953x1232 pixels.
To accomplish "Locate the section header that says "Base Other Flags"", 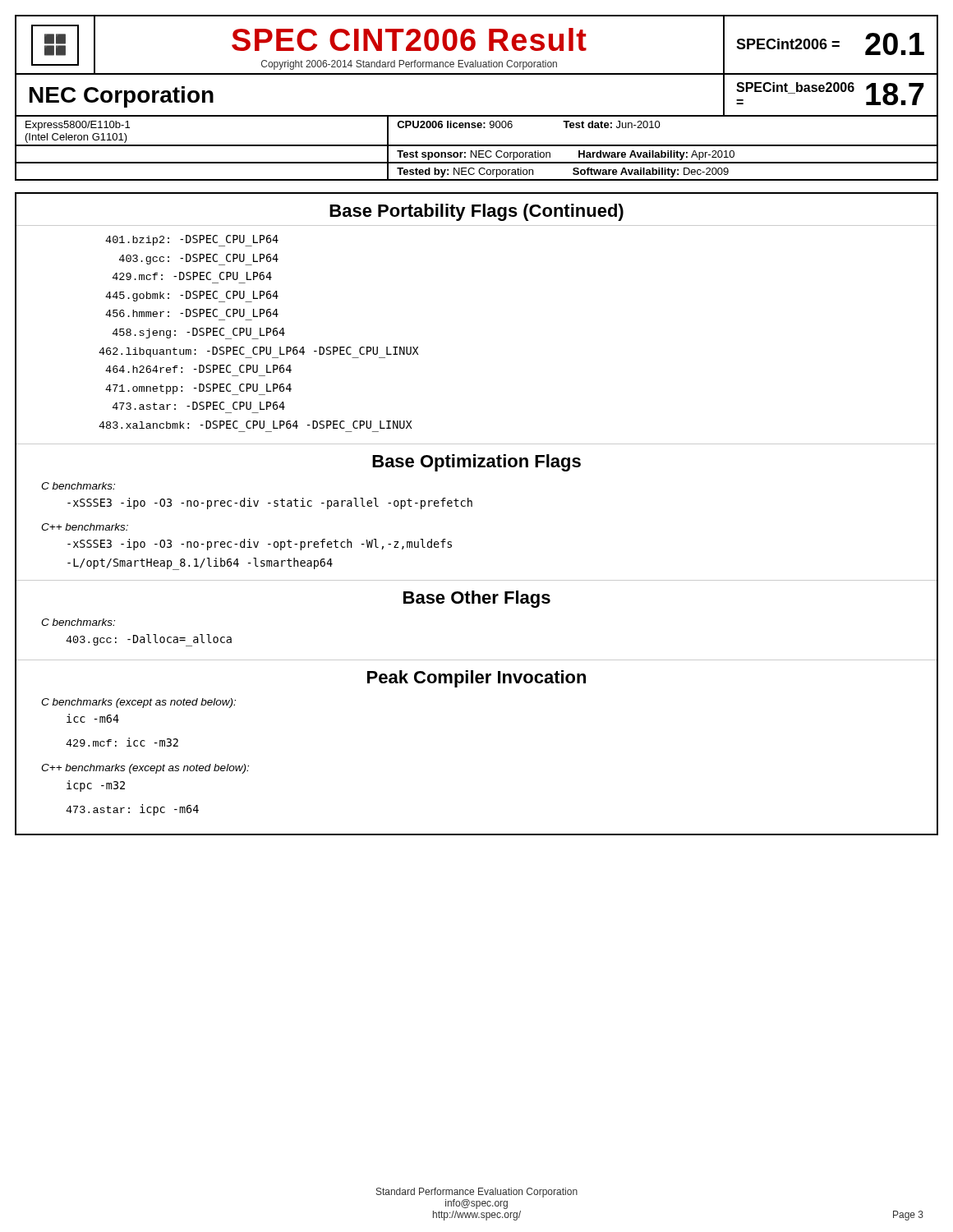I will tap(476, 597).
